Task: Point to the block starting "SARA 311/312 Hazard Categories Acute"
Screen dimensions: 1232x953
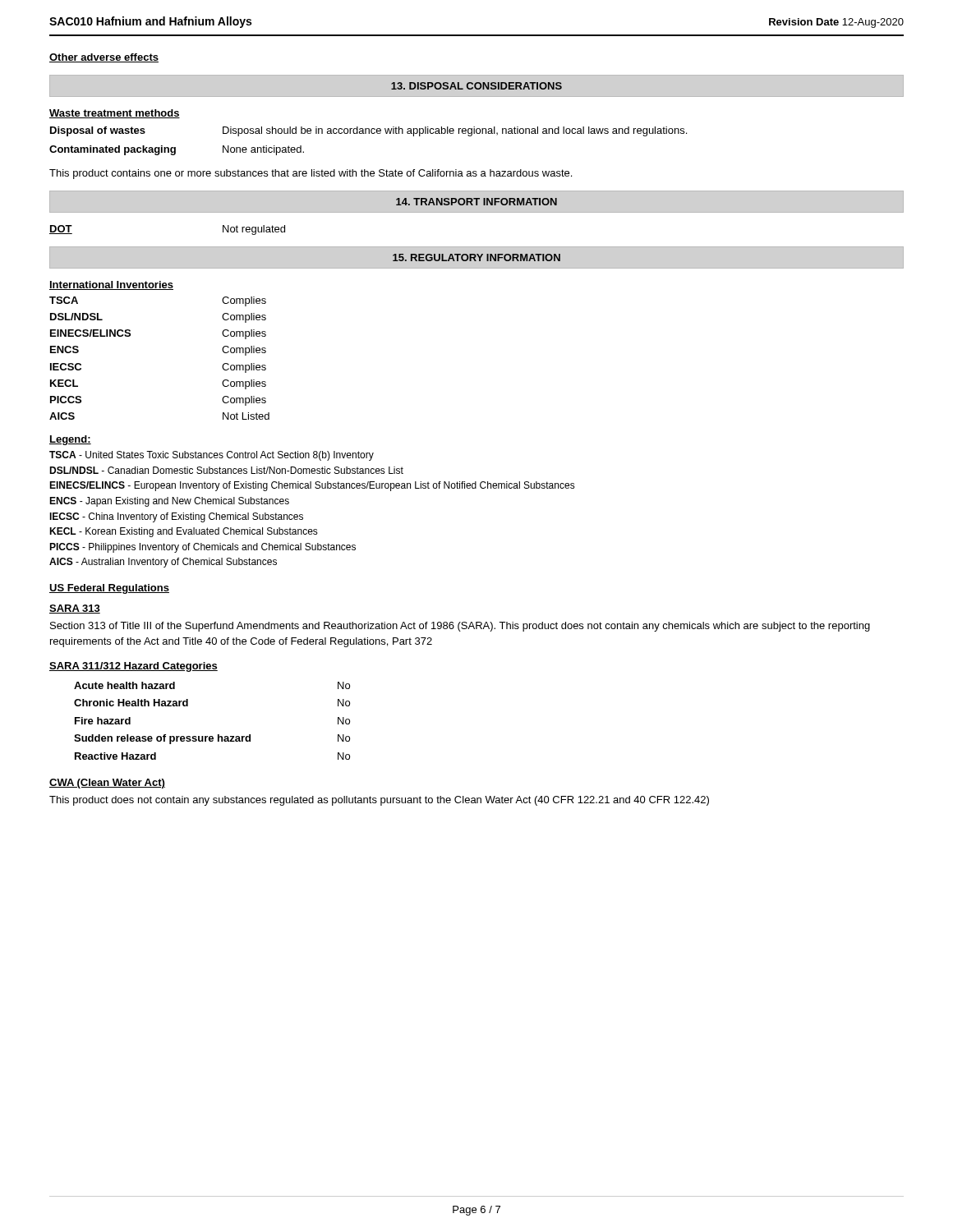Action: [134, 667]
